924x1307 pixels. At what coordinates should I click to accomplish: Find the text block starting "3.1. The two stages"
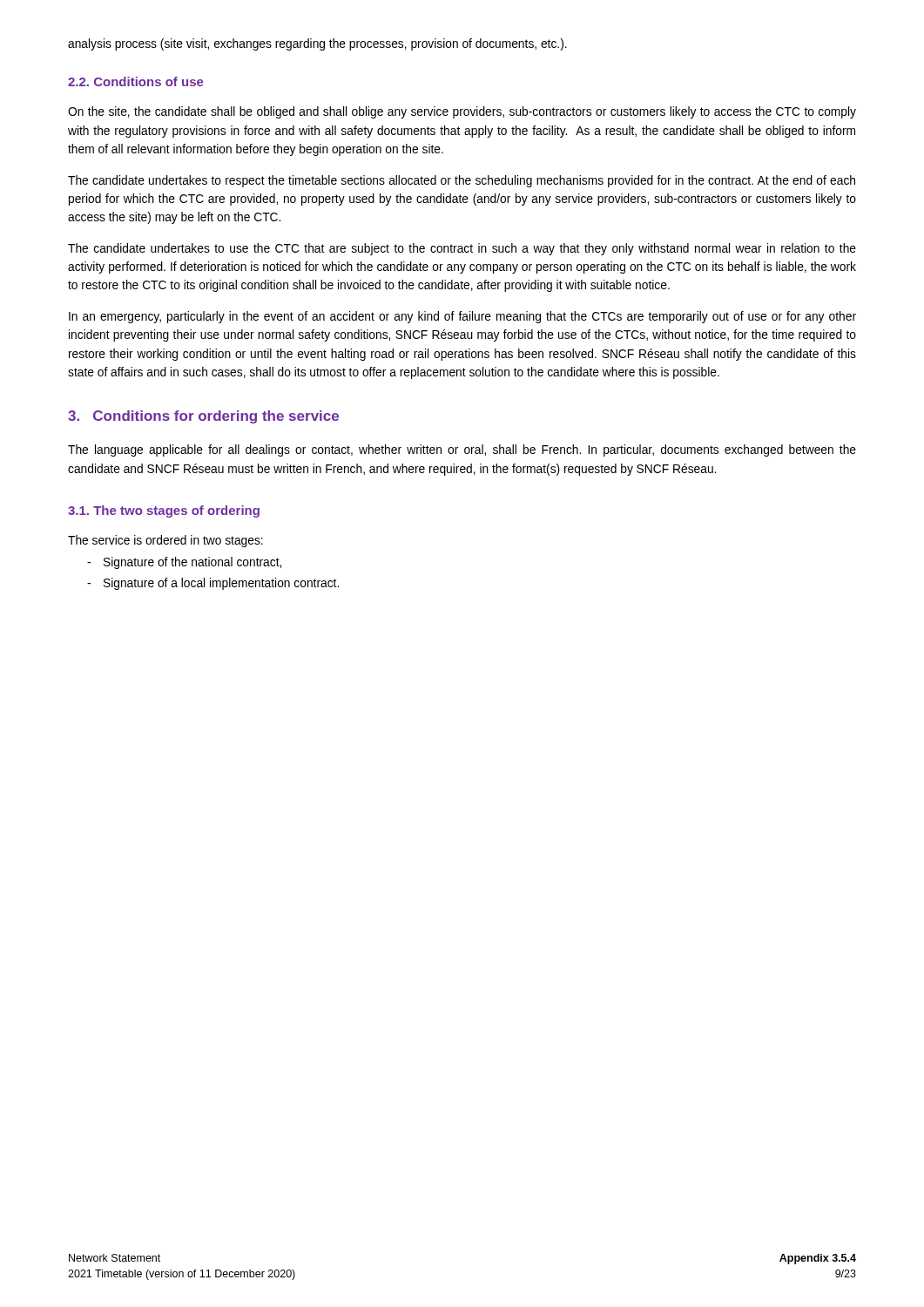coord(164,510)
